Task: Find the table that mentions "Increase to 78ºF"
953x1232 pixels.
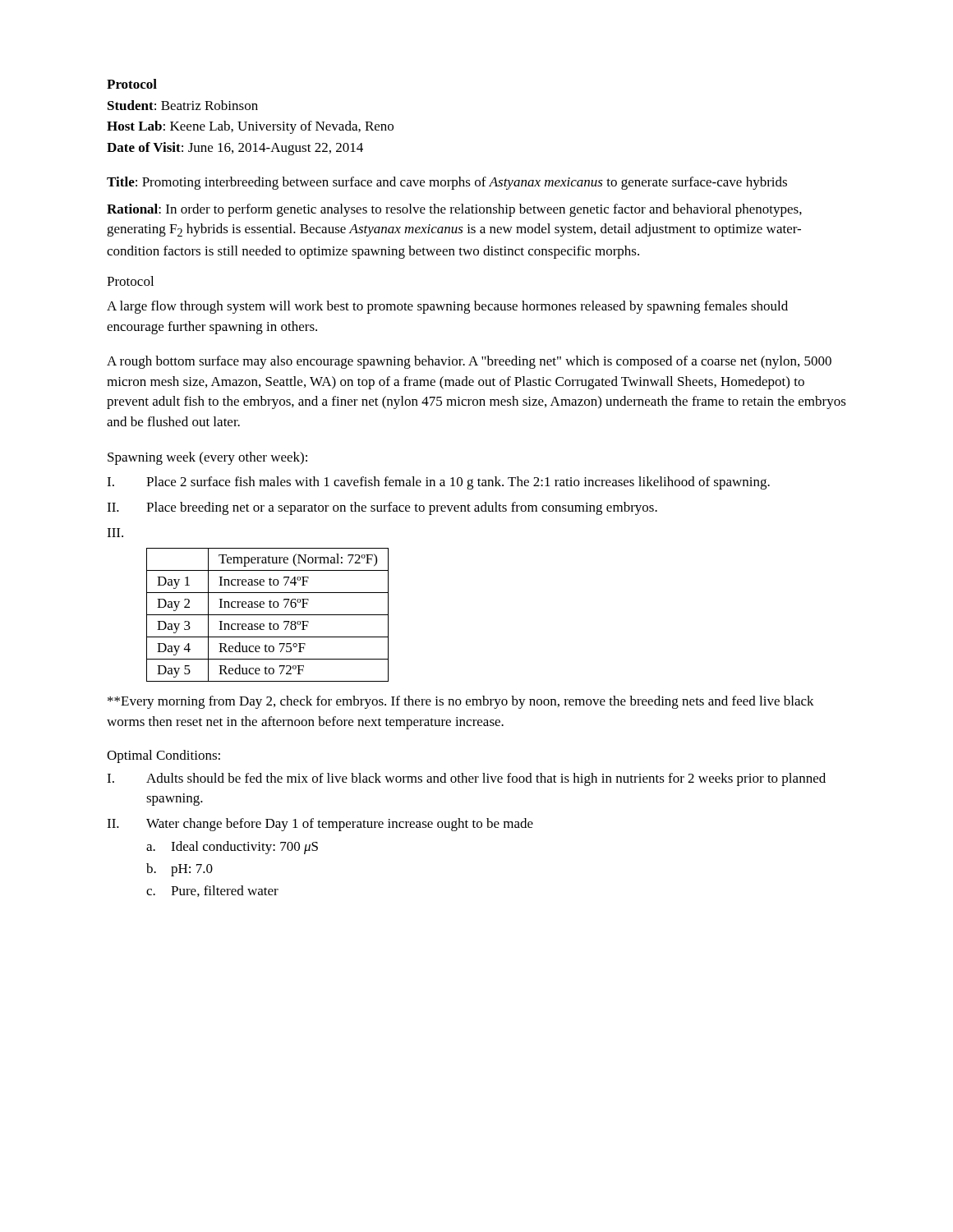Action: 476,615
